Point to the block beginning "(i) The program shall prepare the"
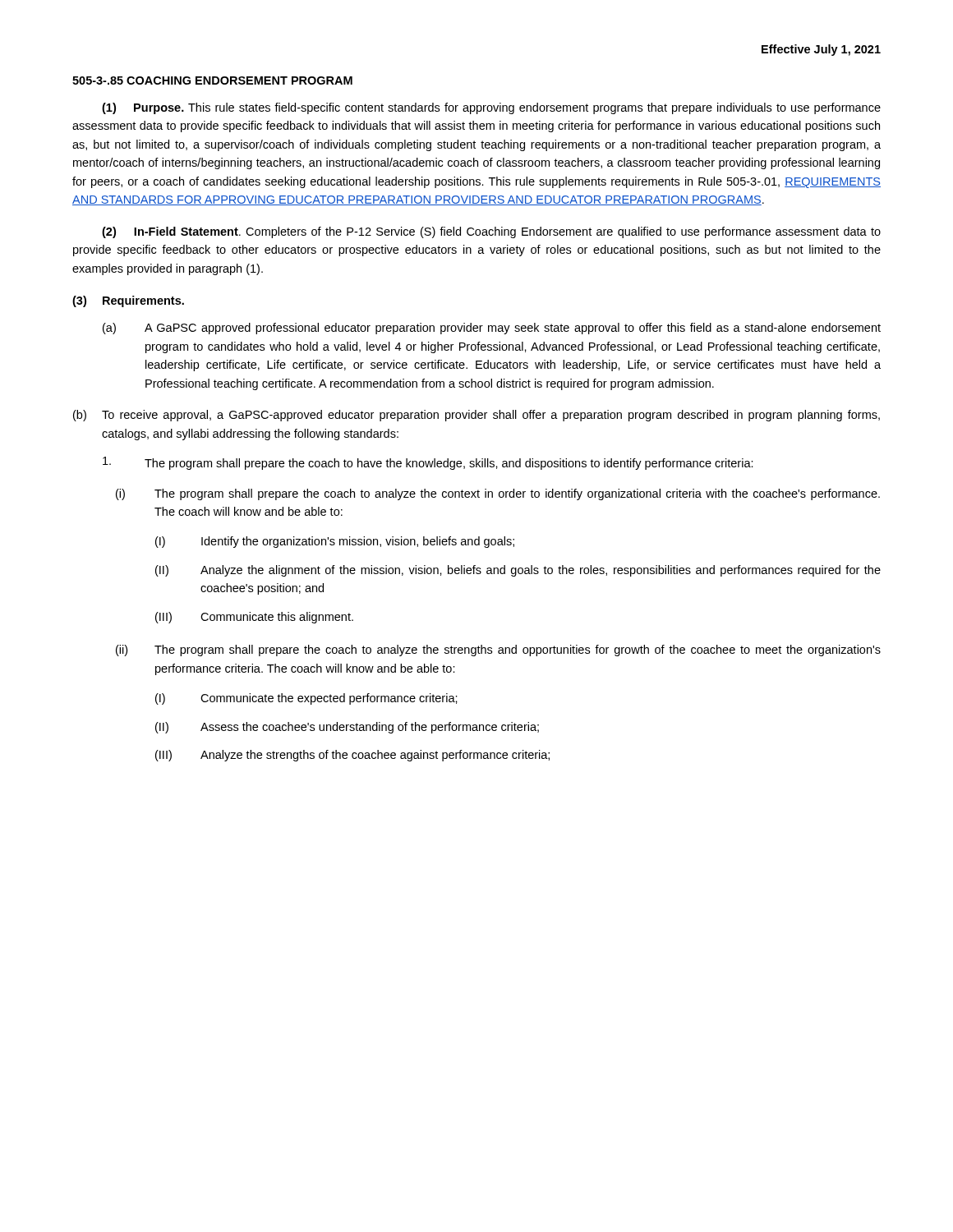The width and height of the screenshot is (953, 1232). pyautogui.click(x=498, y=503)
